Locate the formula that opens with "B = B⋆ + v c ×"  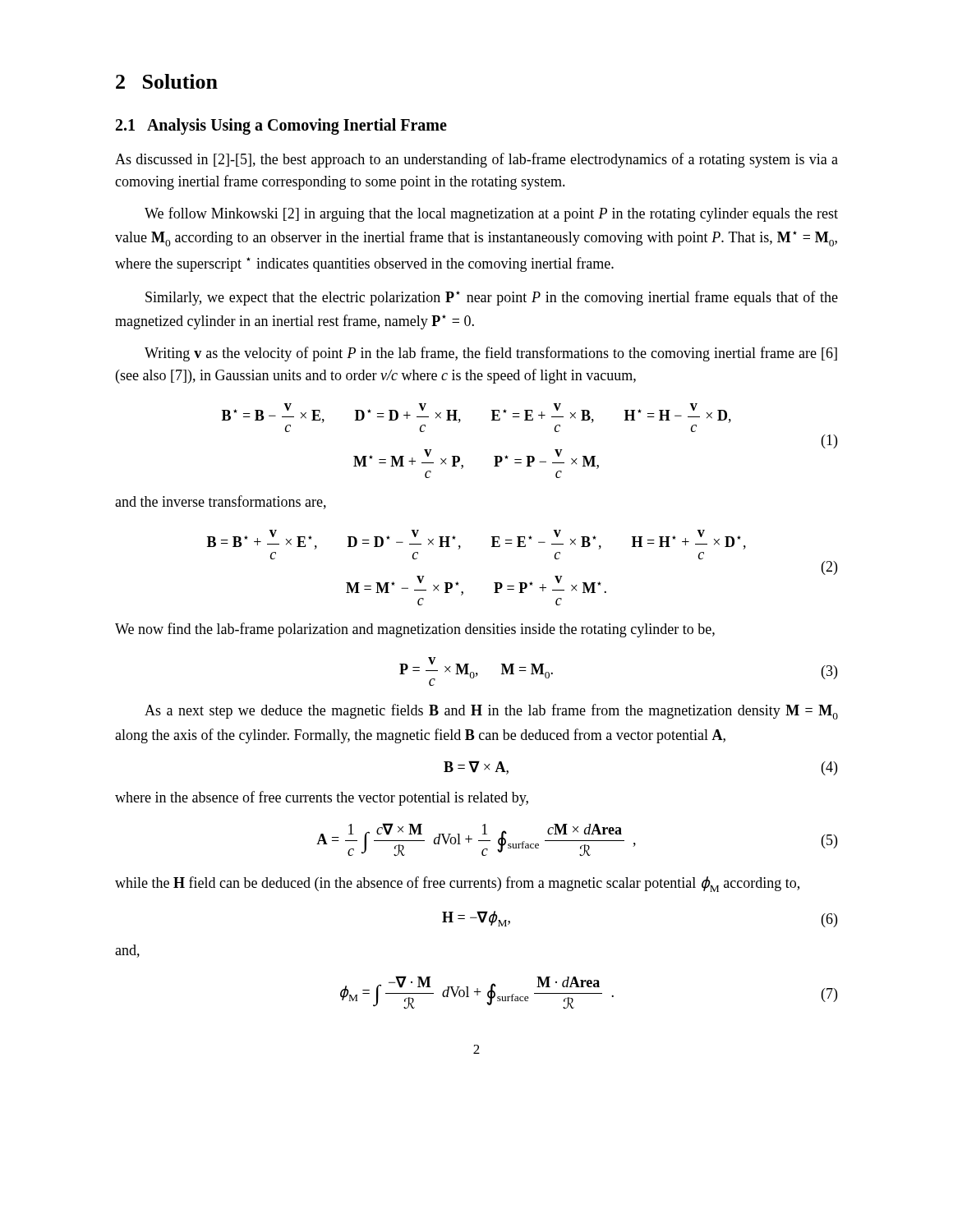point(273,537)
